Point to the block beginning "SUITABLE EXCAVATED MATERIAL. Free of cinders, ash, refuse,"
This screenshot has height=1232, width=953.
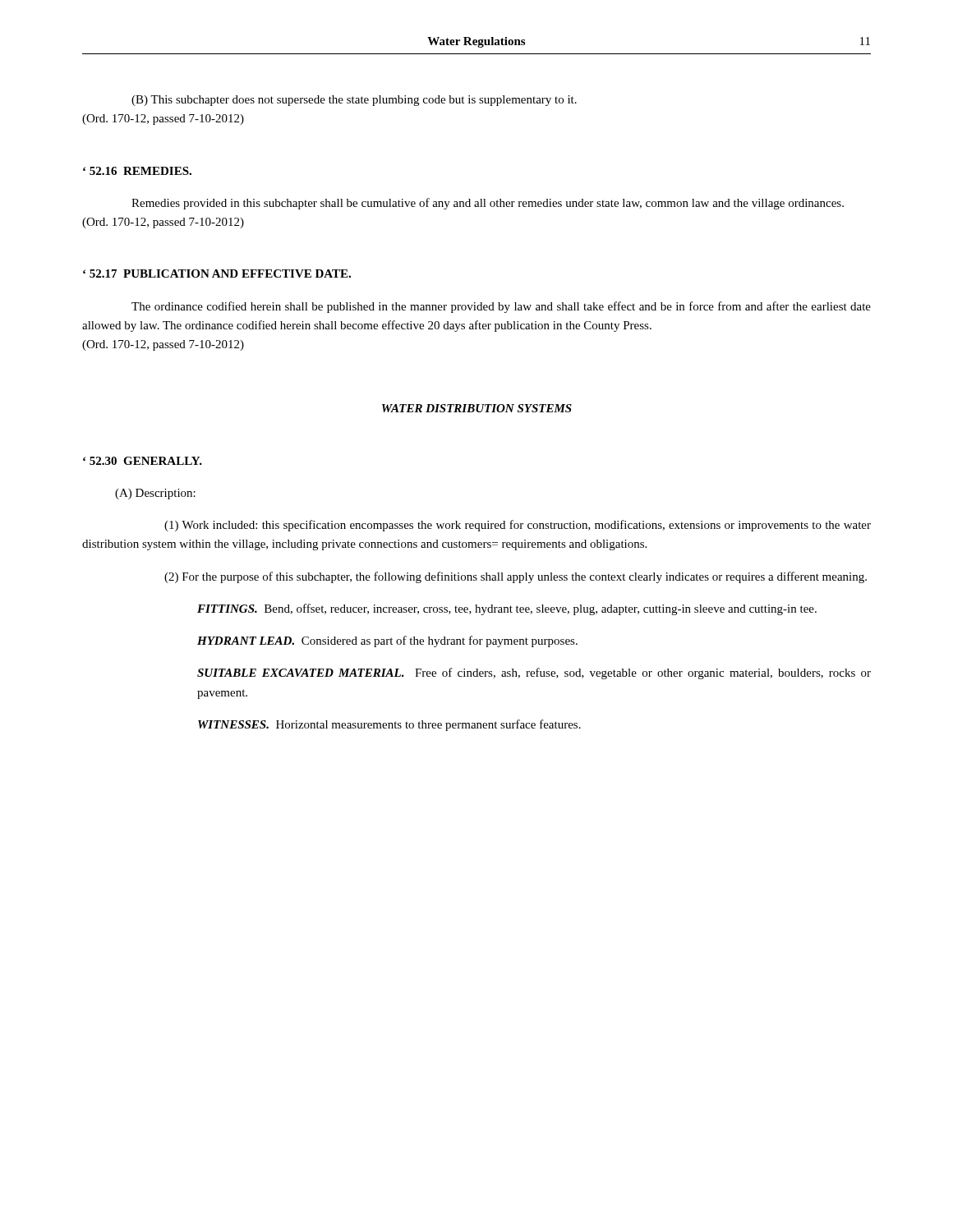click(534, 682)
